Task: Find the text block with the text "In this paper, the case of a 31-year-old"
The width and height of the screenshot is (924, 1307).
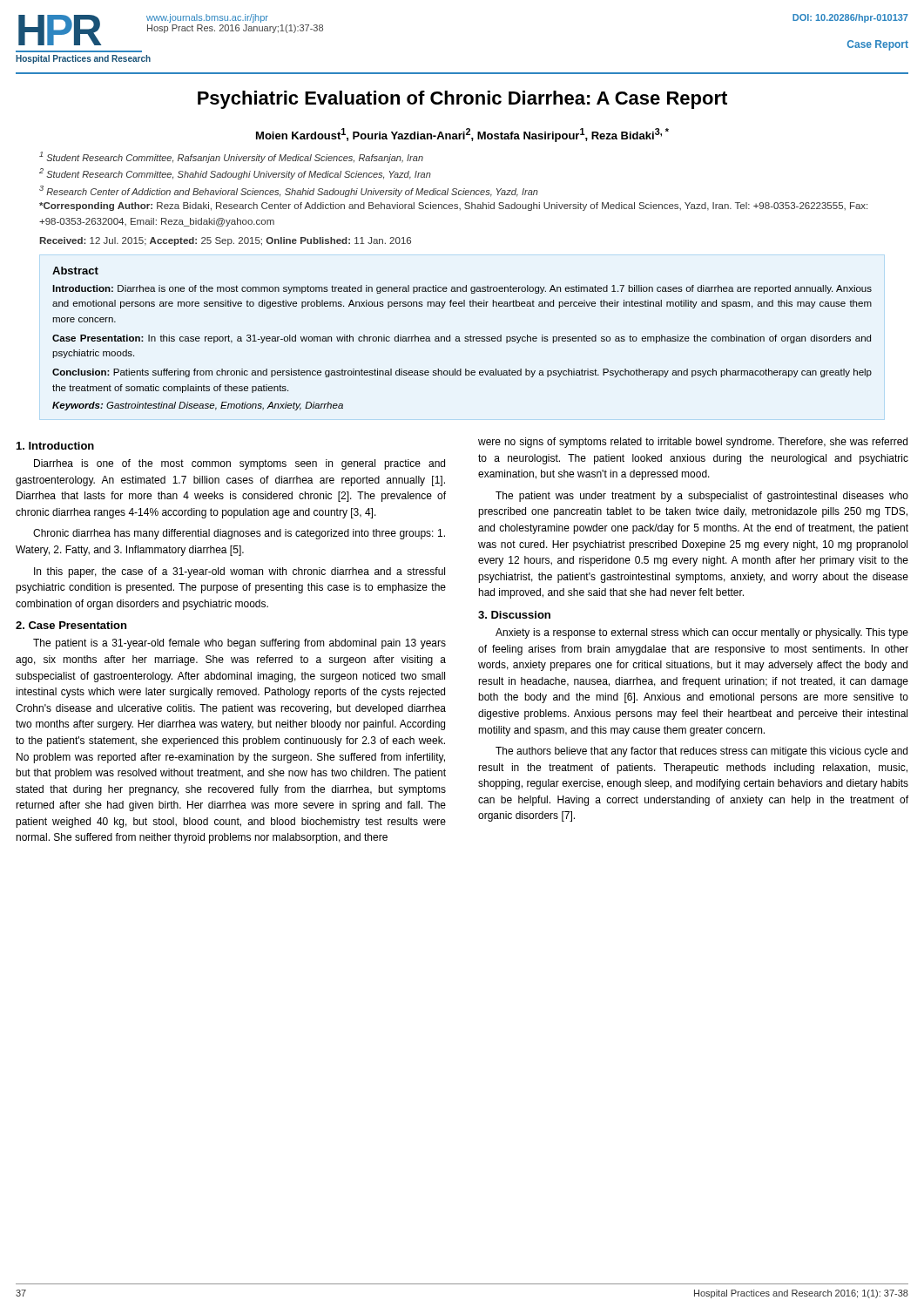Action: [x=231, y=587]
